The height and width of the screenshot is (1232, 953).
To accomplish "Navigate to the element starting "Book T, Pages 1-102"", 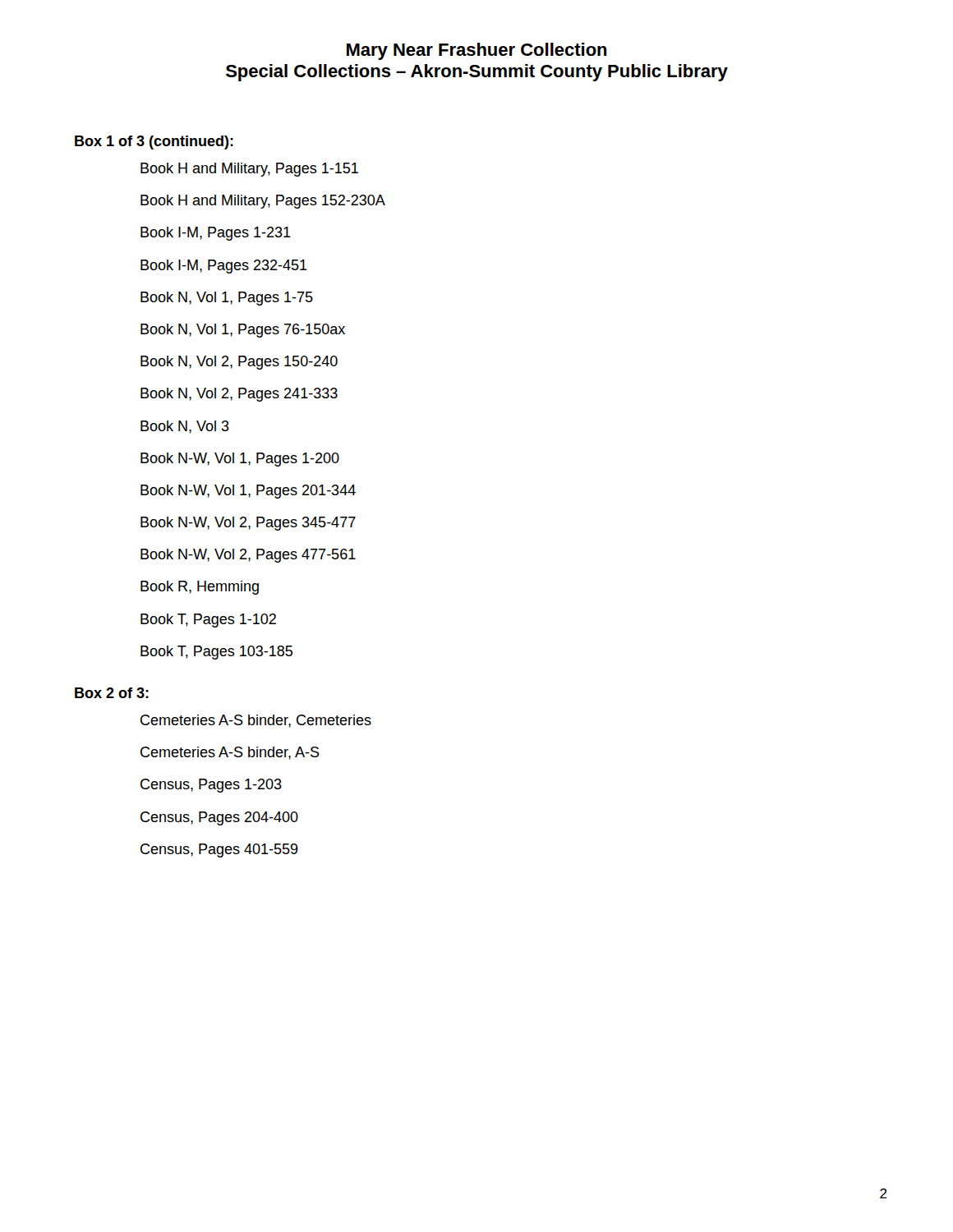I will click(x=208, y=619).
